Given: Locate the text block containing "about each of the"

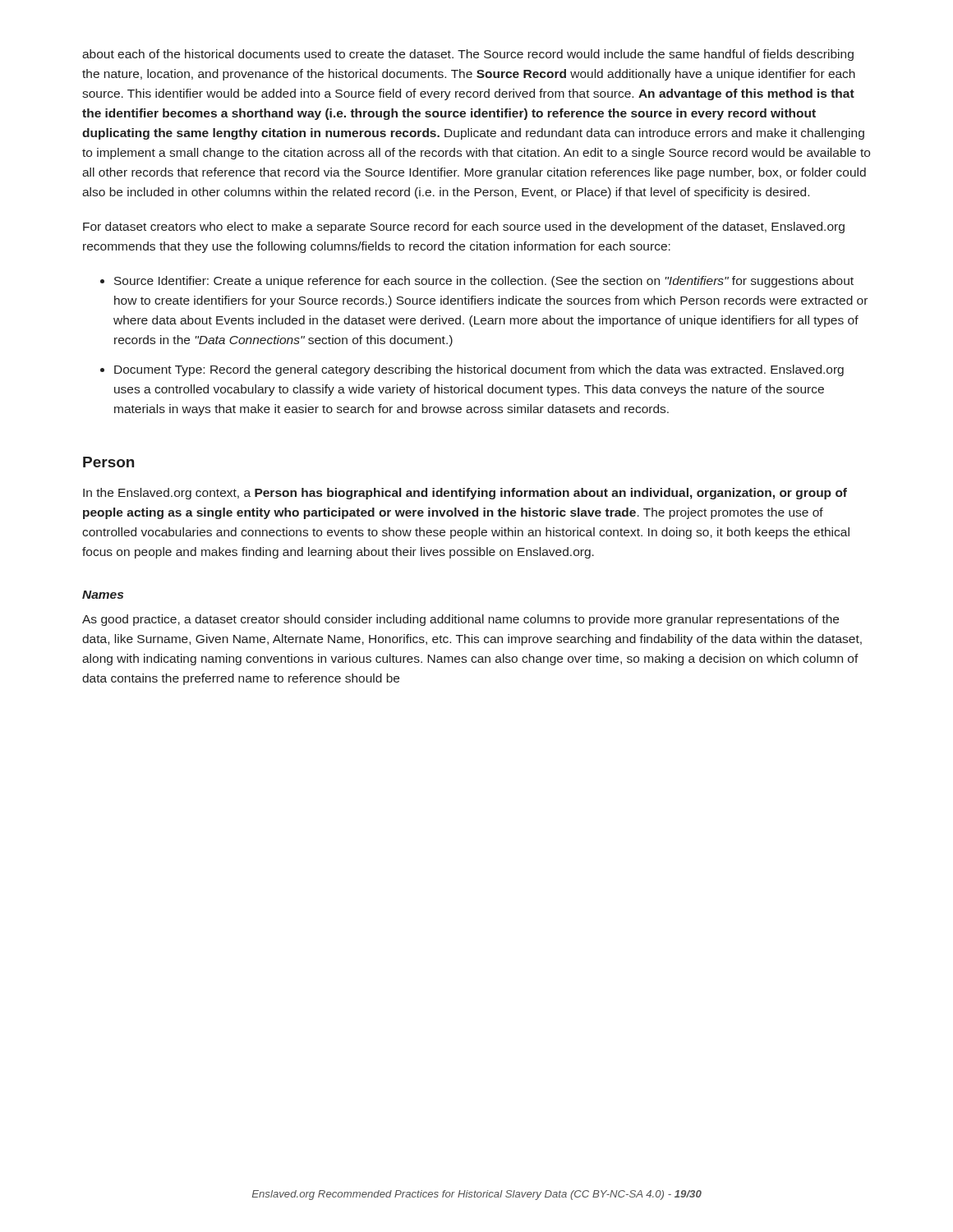Looking at the screenshot, I should click(x=476, y=123).
